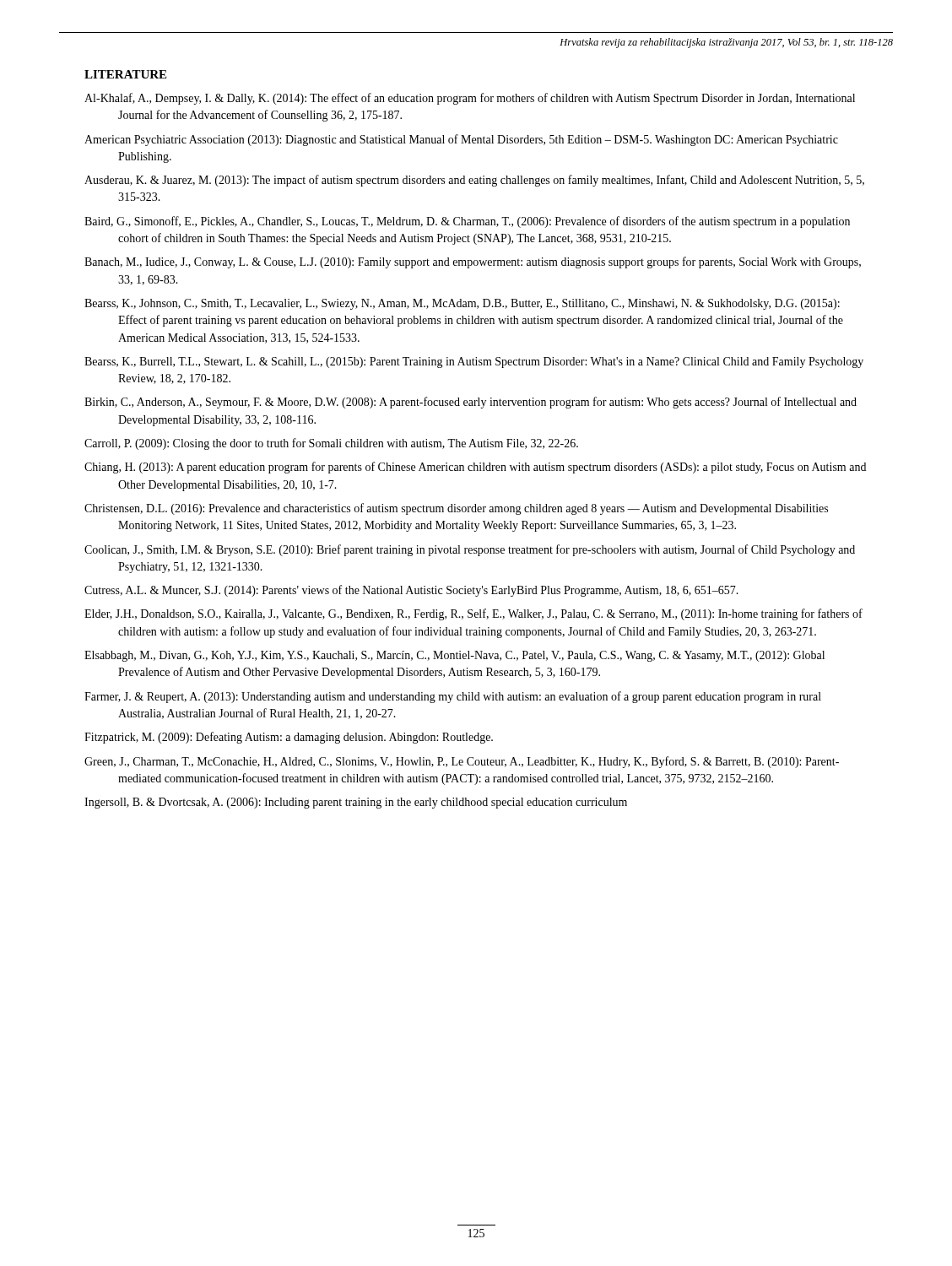
Task: Find the list item with the text "Bearss, K., Johnson, C., Smith, T., Lecavalier,"
Action: point(464,320)
